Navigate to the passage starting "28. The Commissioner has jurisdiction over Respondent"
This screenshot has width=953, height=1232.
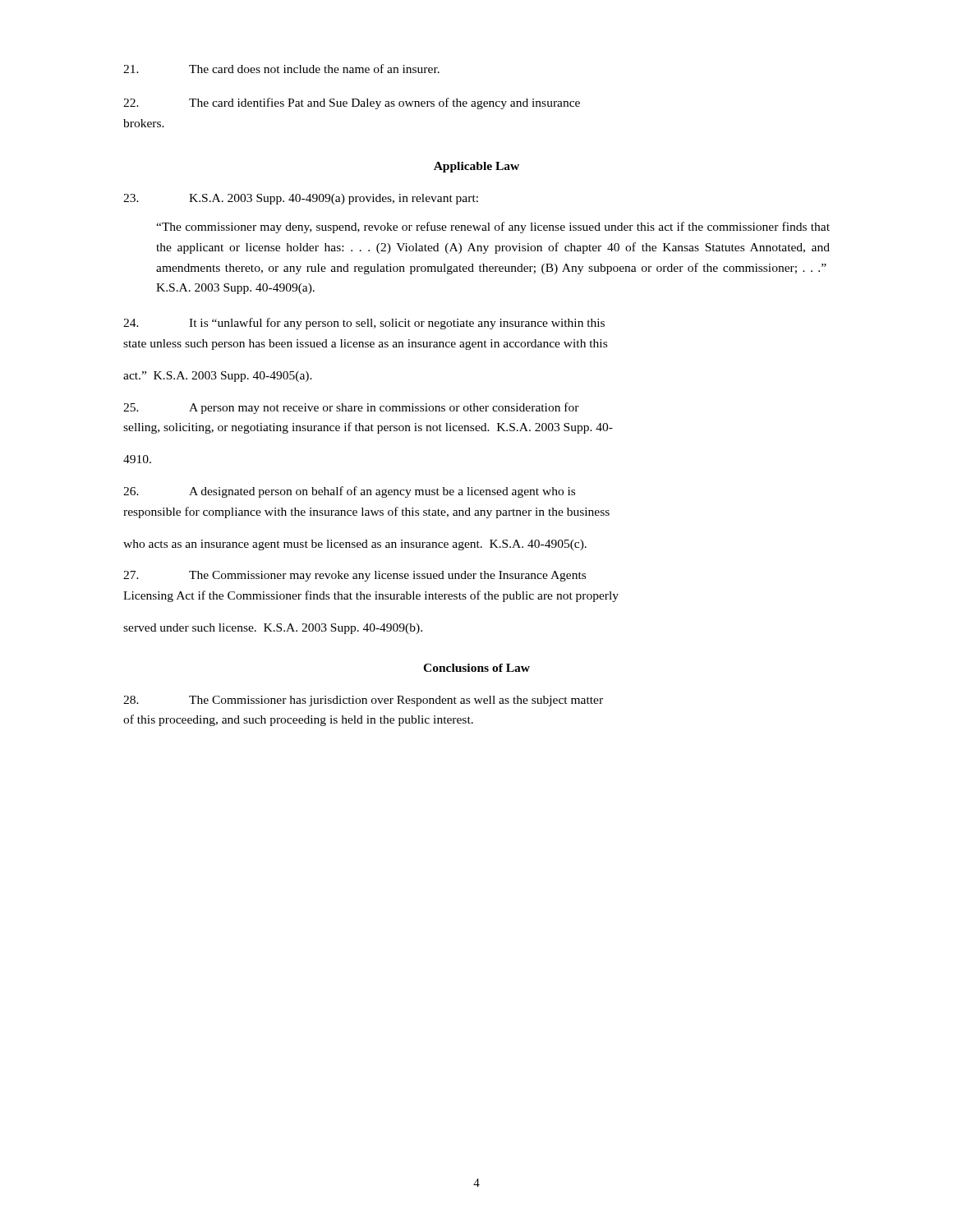pos(476,710)
